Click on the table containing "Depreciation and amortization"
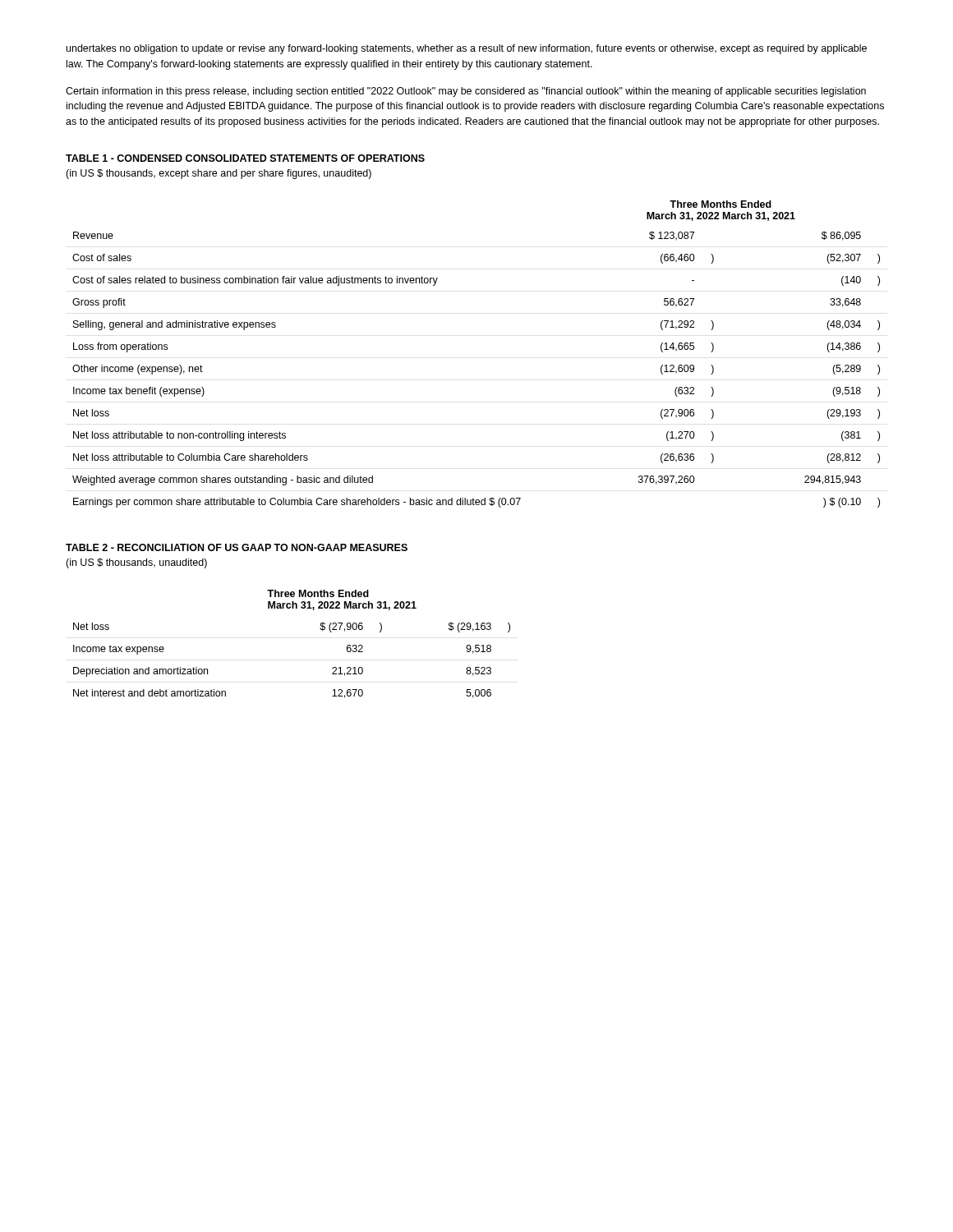The width and height of the screenshot is (953, 1232). coord(476,643)
